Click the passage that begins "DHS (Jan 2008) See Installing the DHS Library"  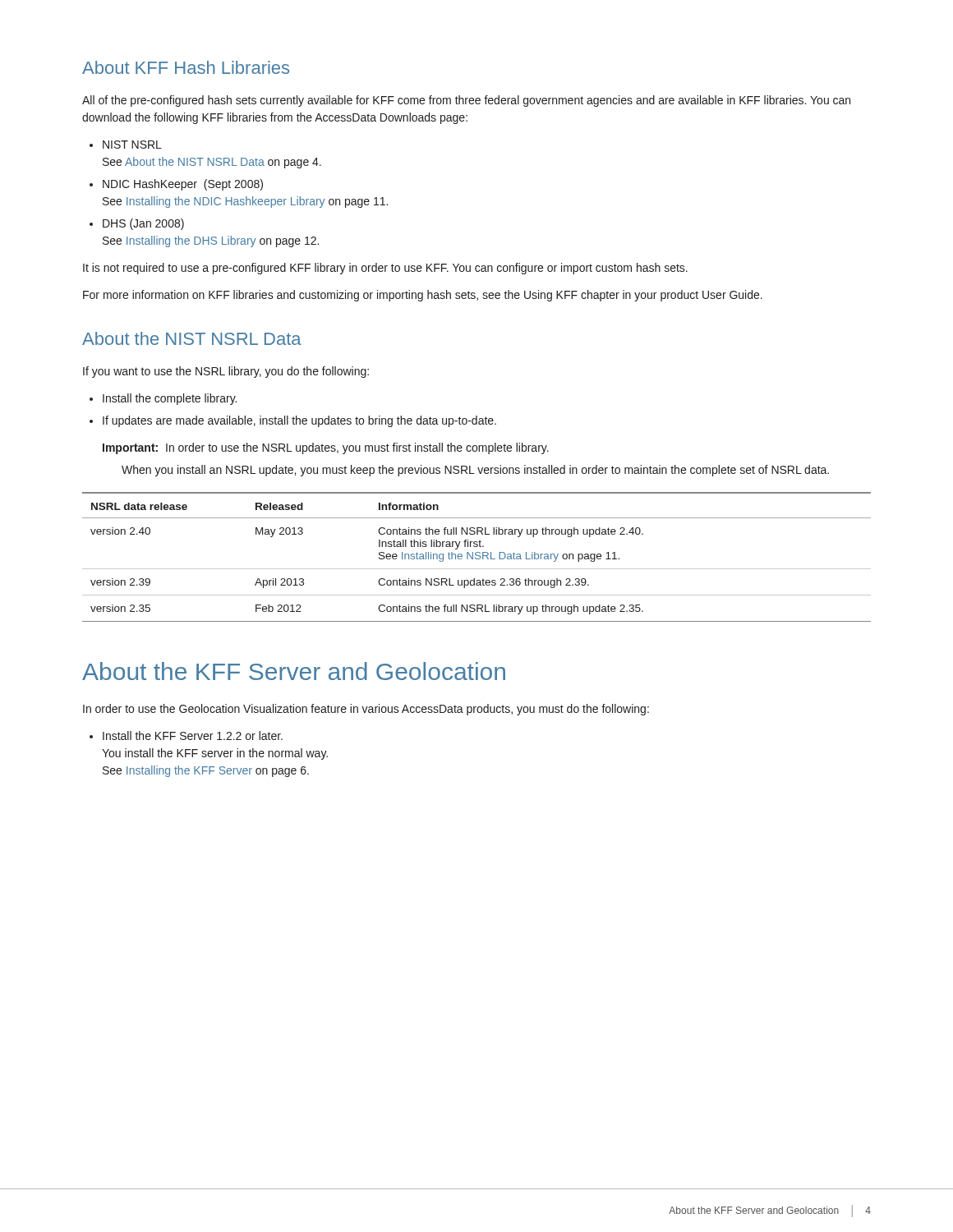point(143,224)
